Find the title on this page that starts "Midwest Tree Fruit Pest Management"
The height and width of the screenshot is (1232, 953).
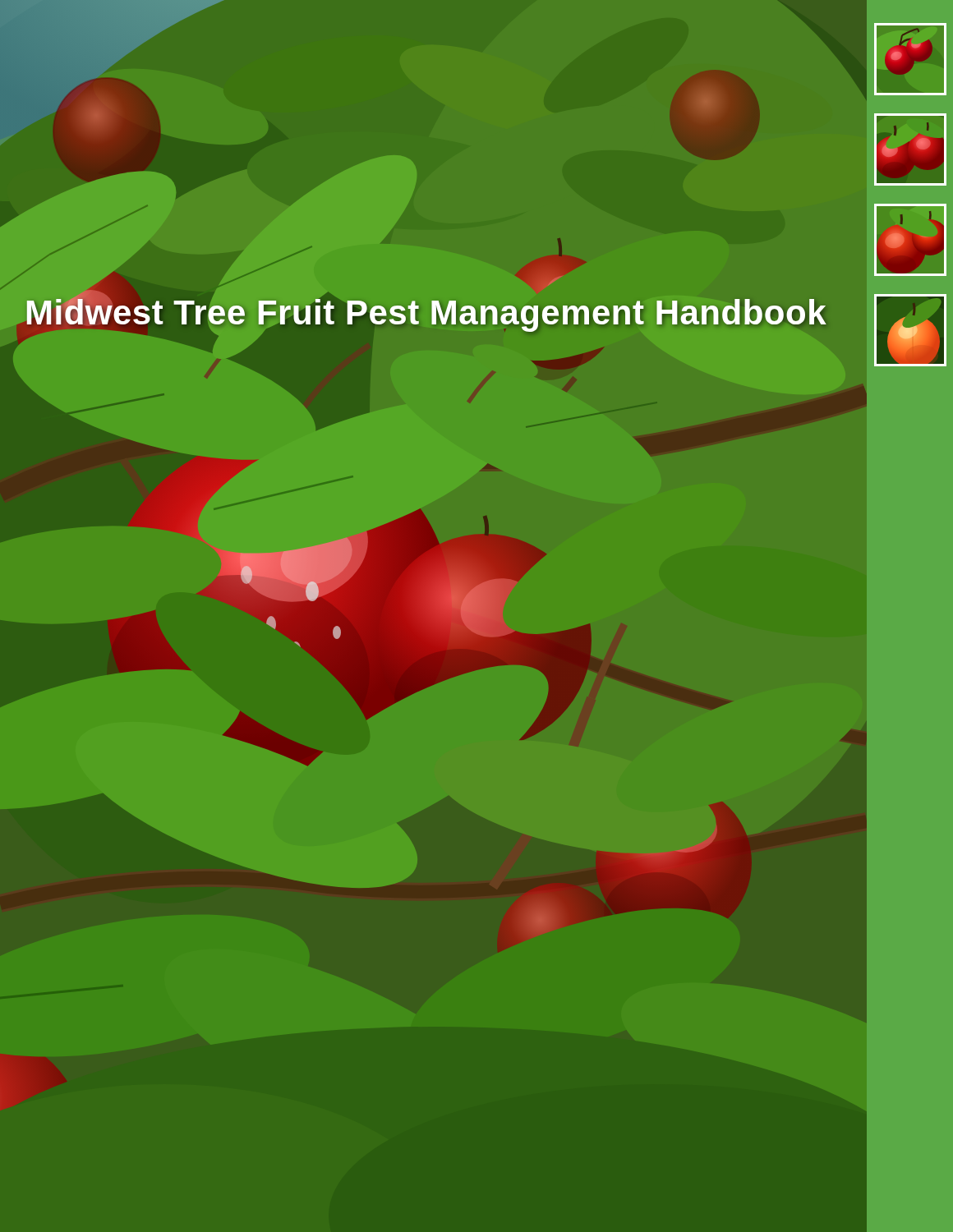(426, 313)
